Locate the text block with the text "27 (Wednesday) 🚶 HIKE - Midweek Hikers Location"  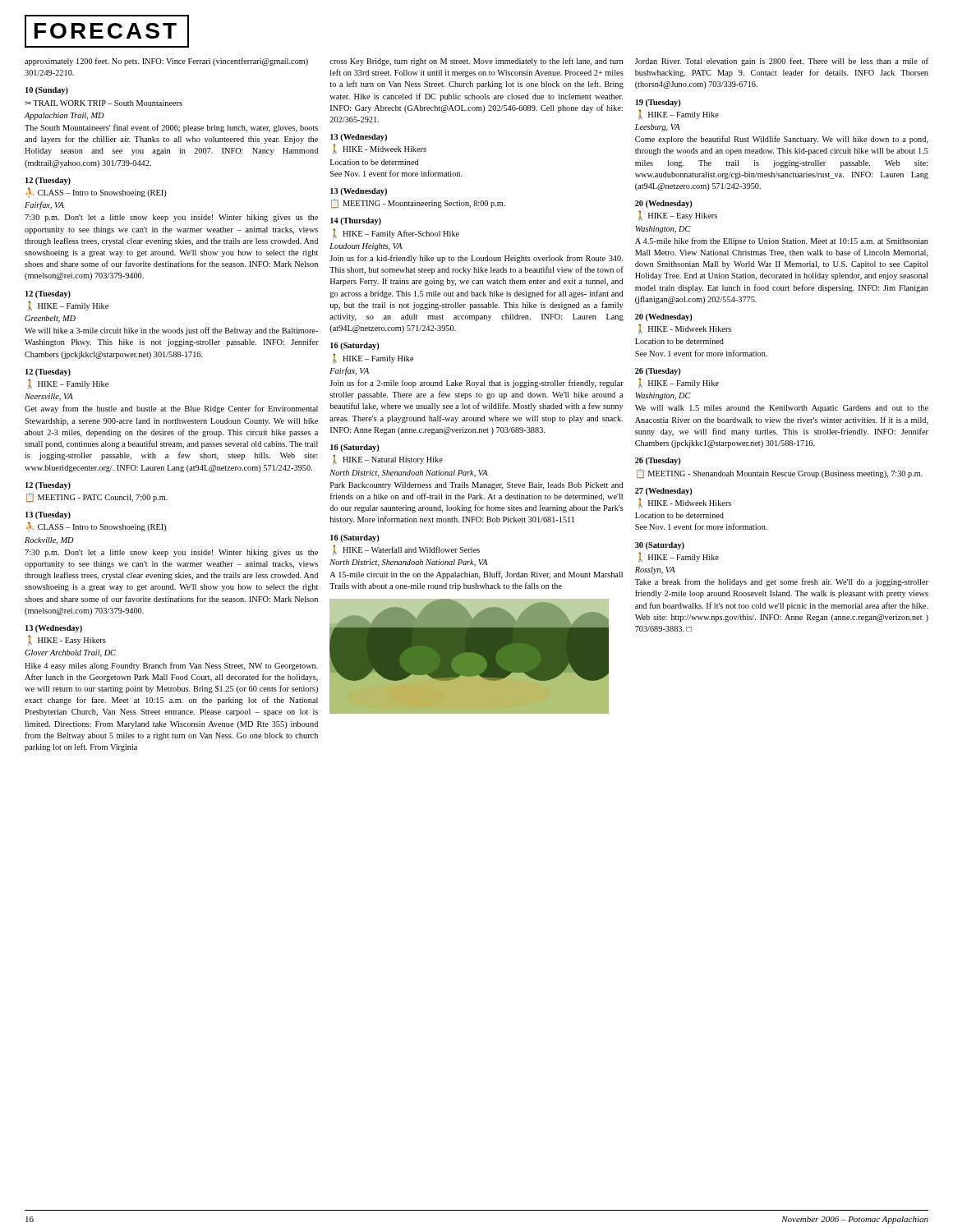664,492
